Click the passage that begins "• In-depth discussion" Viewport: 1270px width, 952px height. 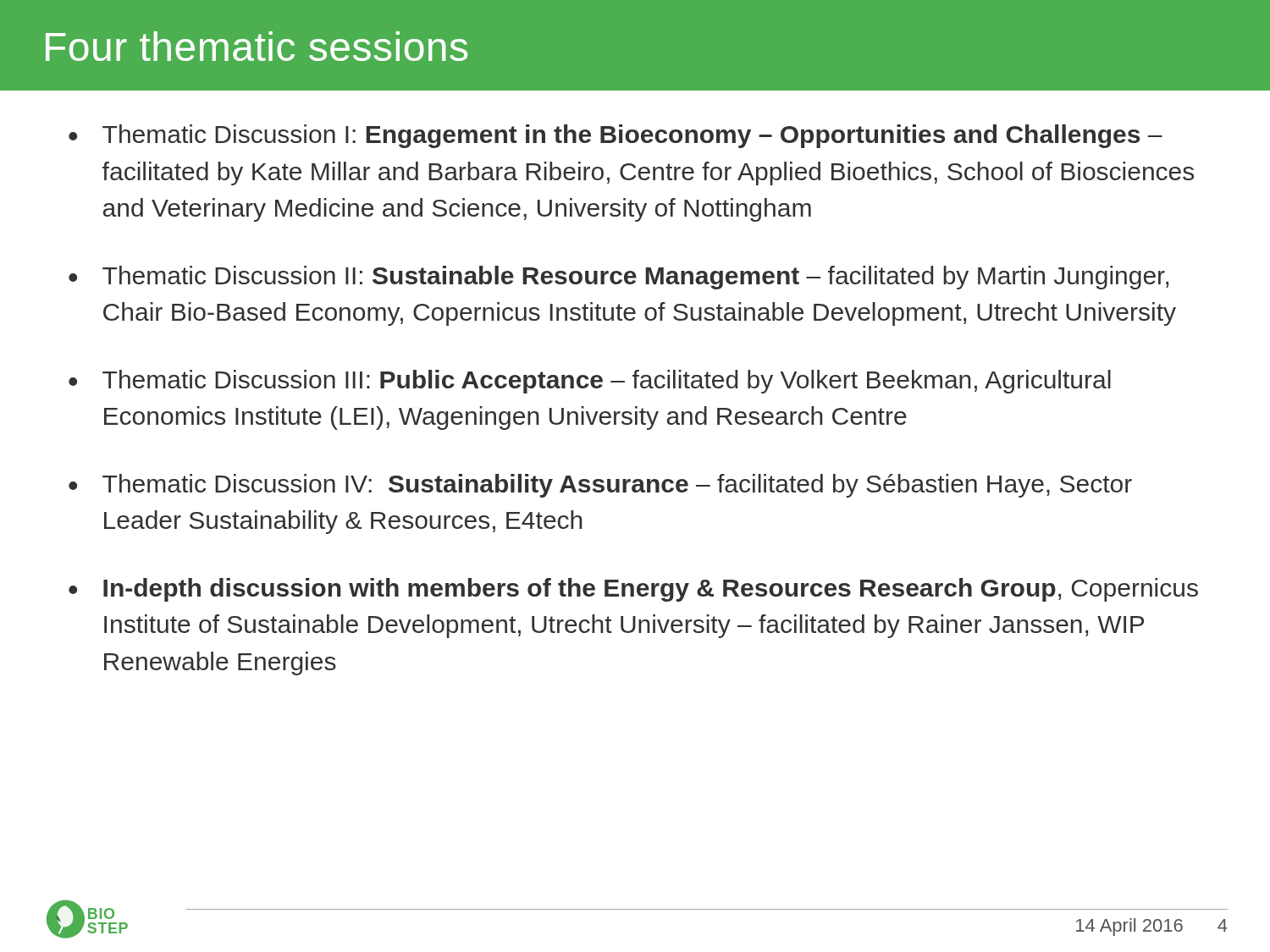635,624
